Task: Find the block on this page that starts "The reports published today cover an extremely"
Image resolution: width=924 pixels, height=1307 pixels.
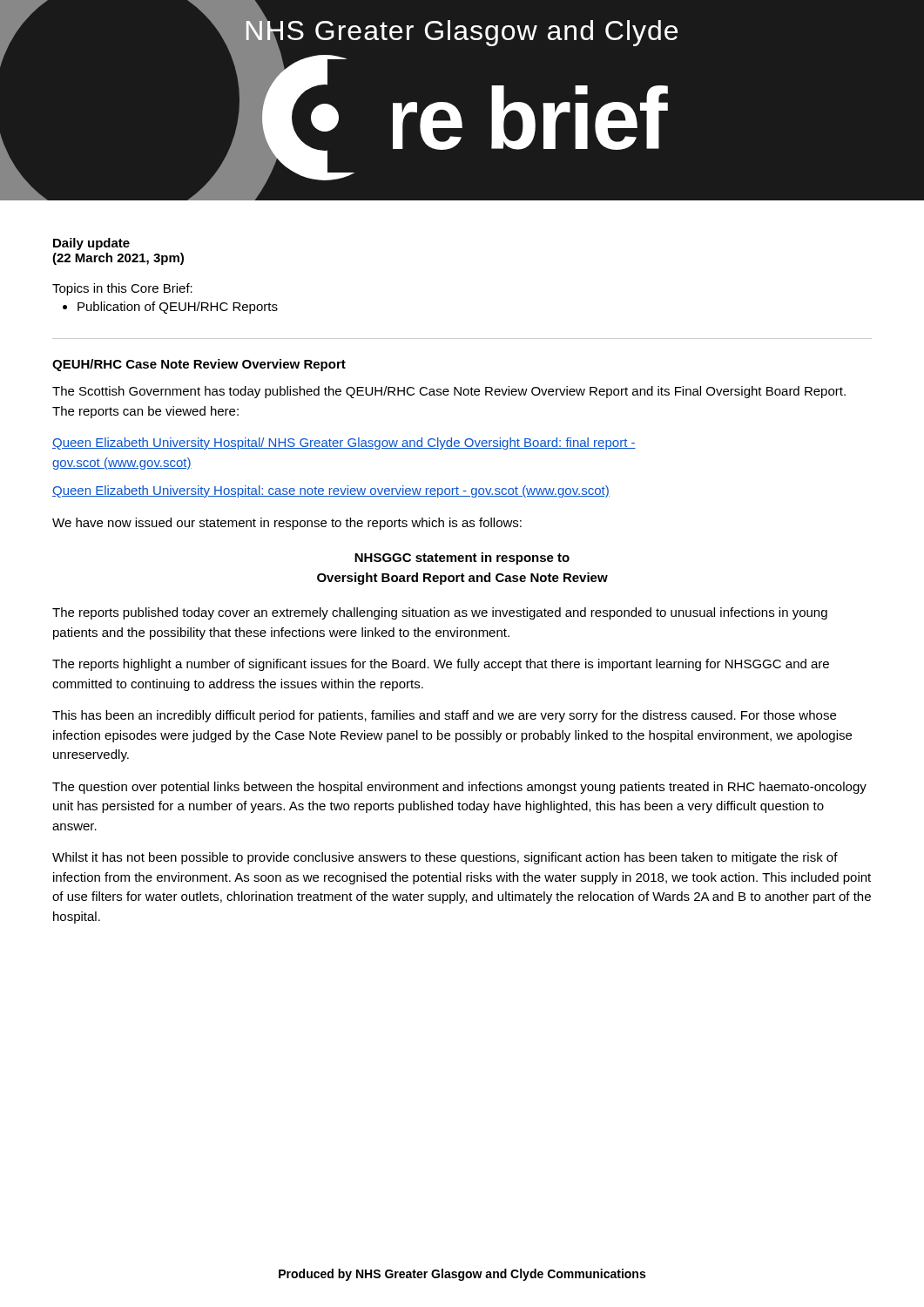Action: coord(440,622)
